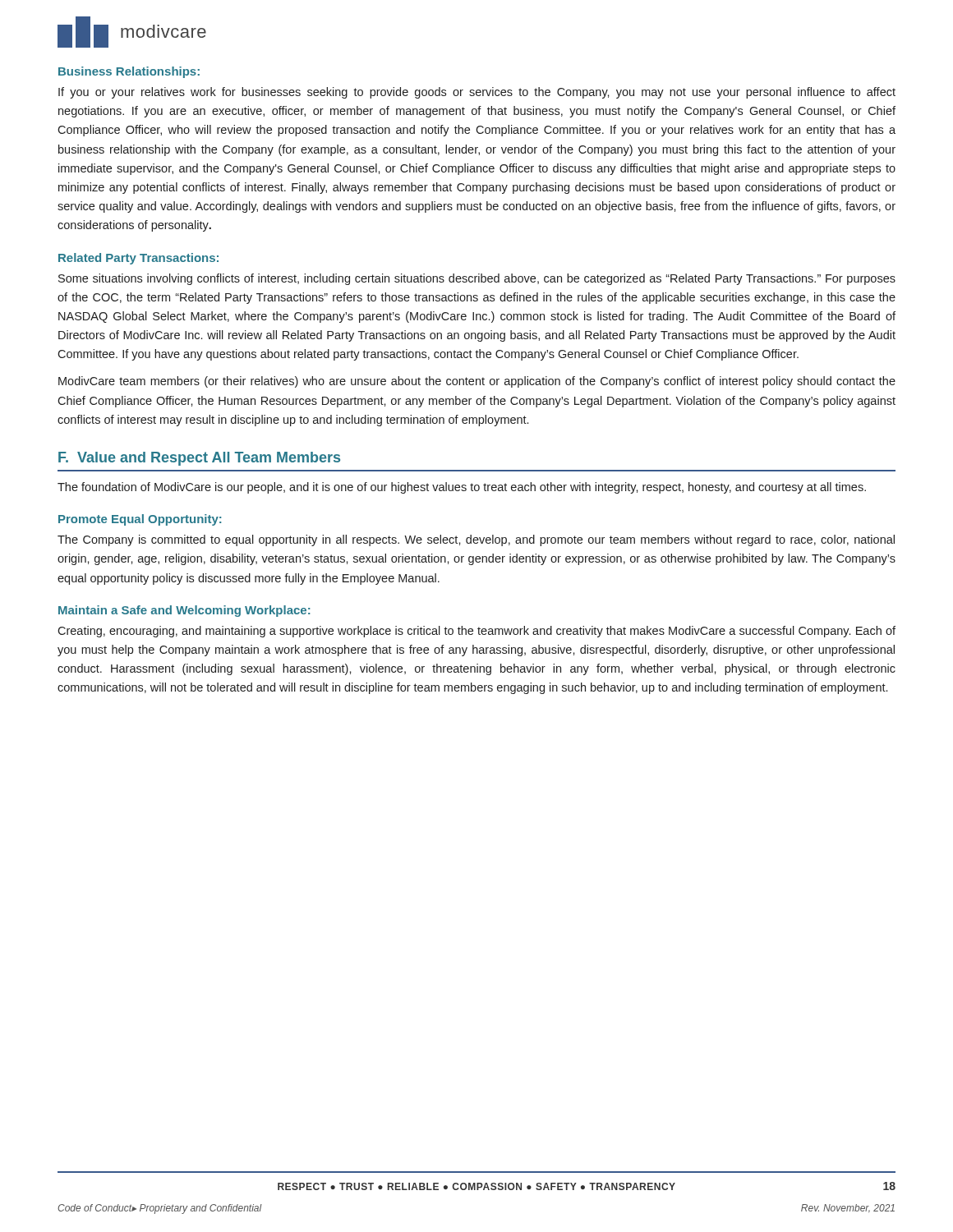Screen dimensions: 1232x953
Task: Click on the region starting "Business Relationships:"
Action: [129, 71]
